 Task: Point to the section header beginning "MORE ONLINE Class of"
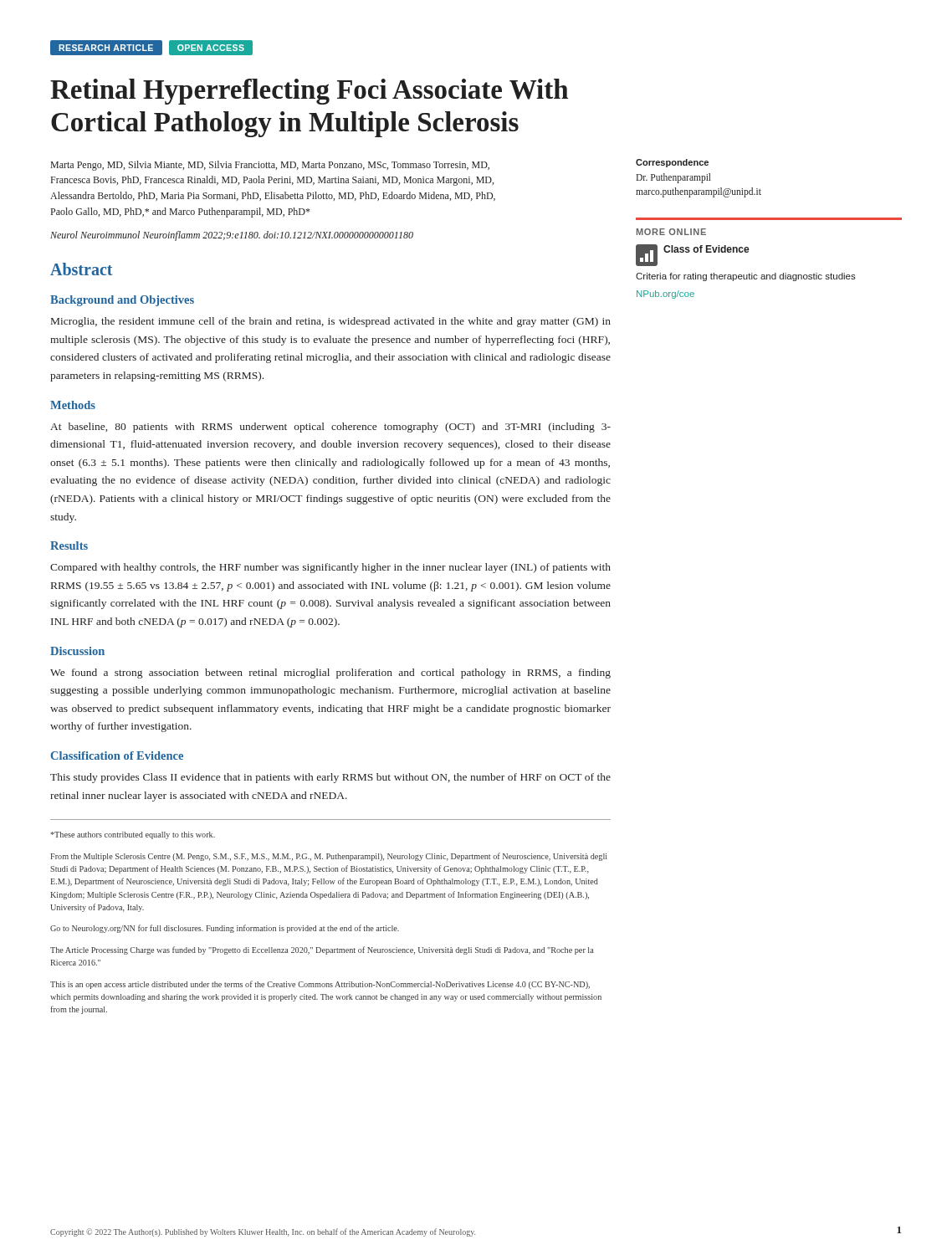tap(769, 263)
